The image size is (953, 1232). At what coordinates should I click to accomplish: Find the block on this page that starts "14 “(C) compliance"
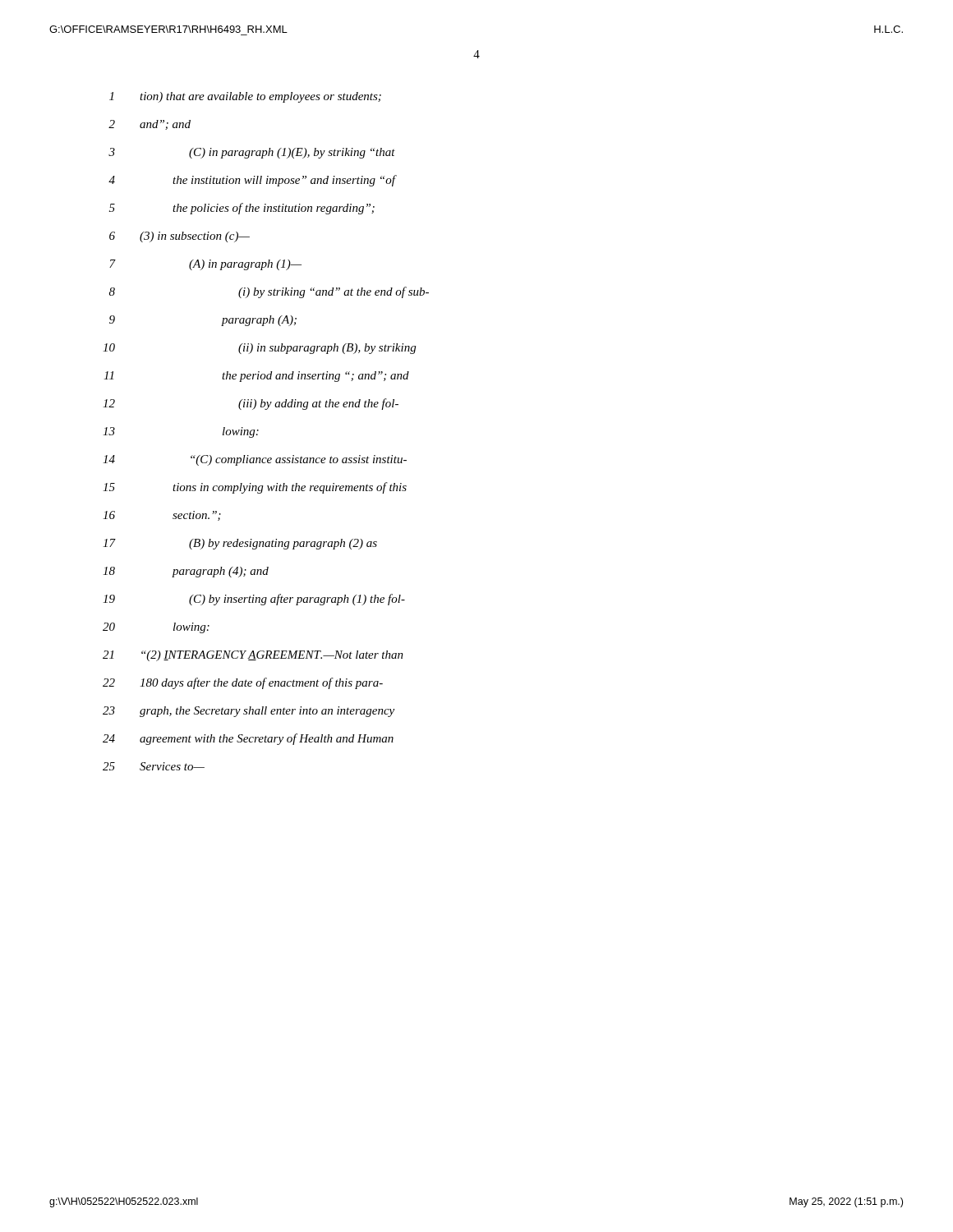255,460
